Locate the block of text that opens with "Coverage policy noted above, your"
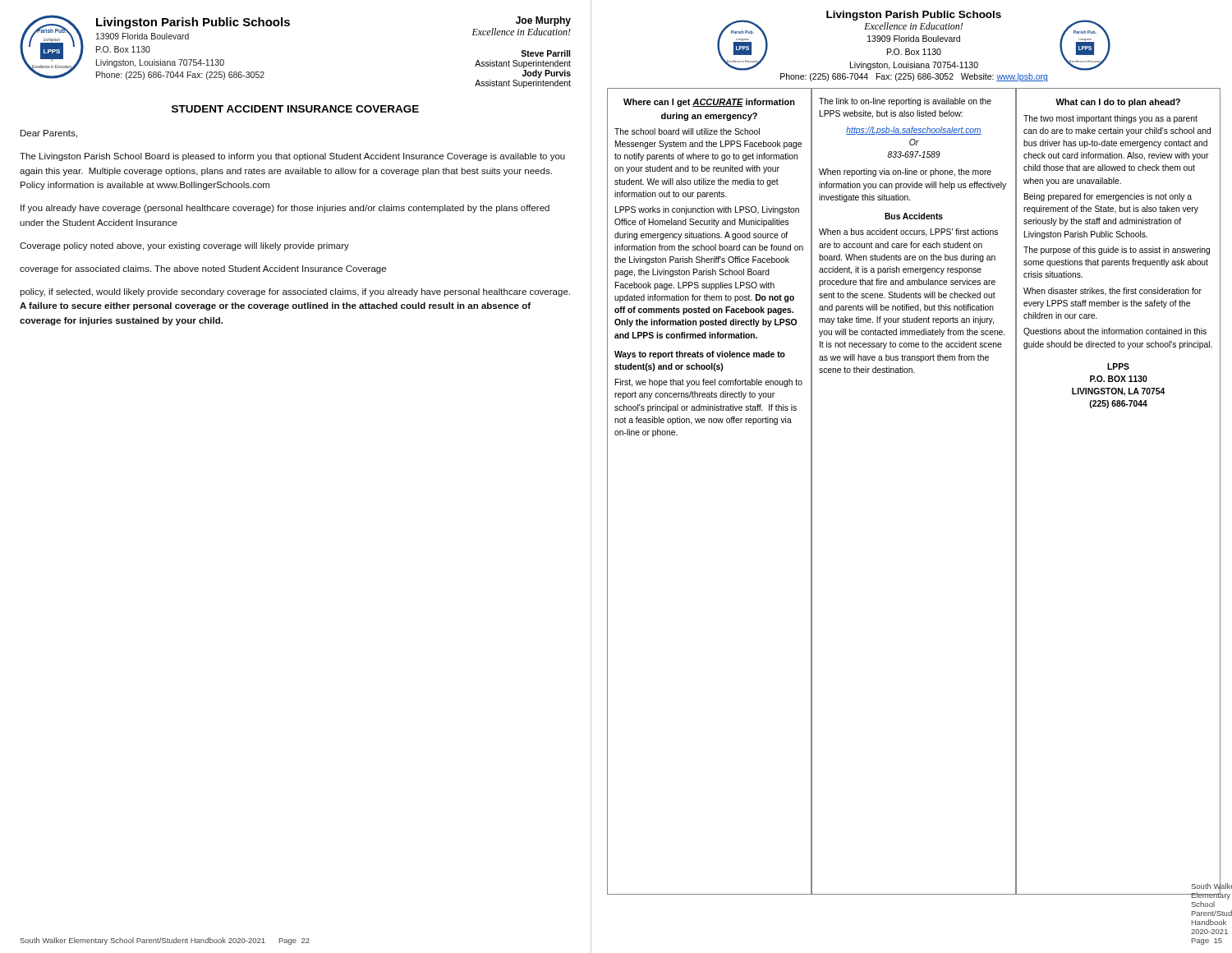Viewport: 1232px width, 953px height. (184, 246)
